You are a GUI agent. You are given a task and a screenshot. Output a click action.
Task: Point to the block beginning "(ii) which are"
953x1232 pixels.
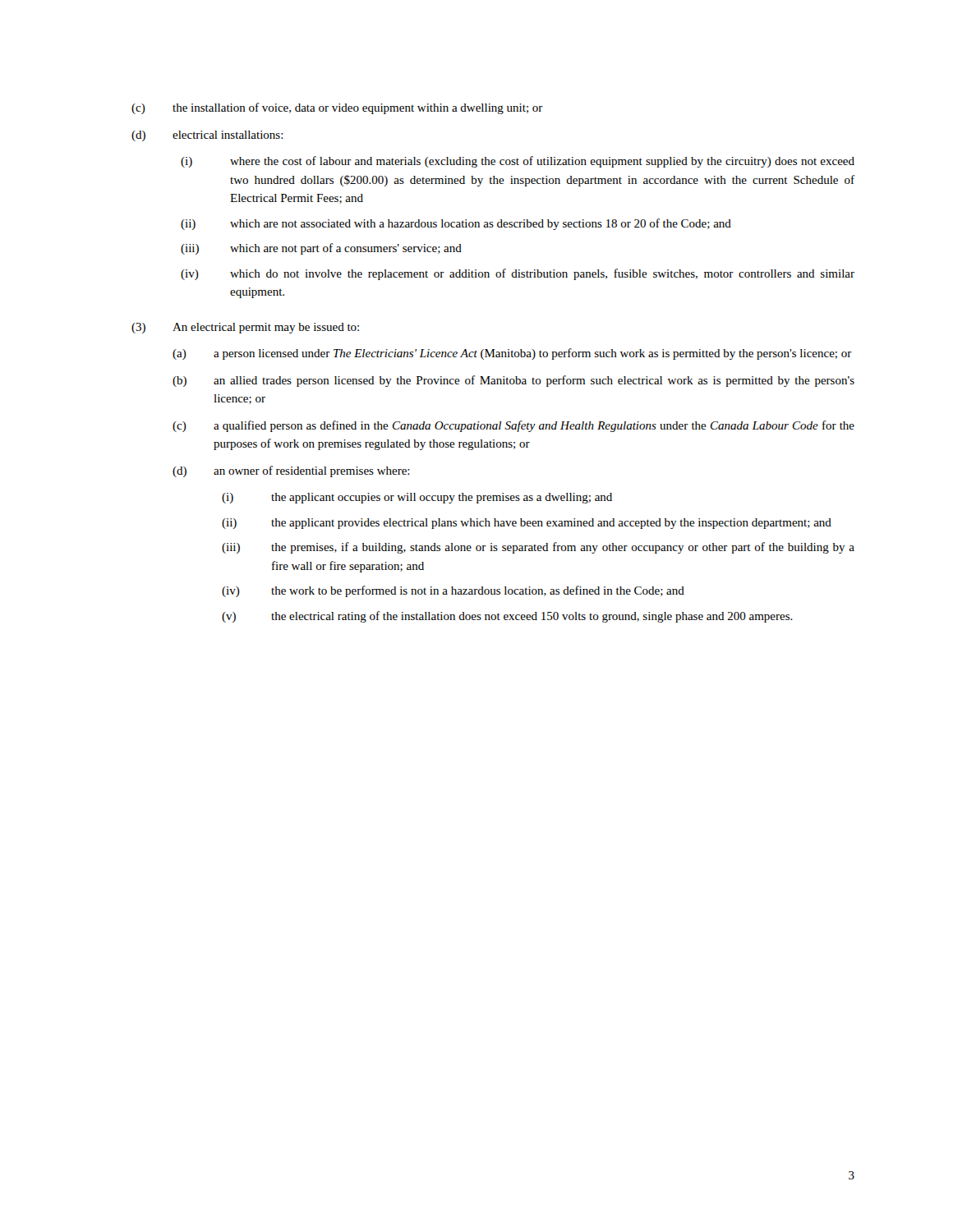tap(518, 223)
